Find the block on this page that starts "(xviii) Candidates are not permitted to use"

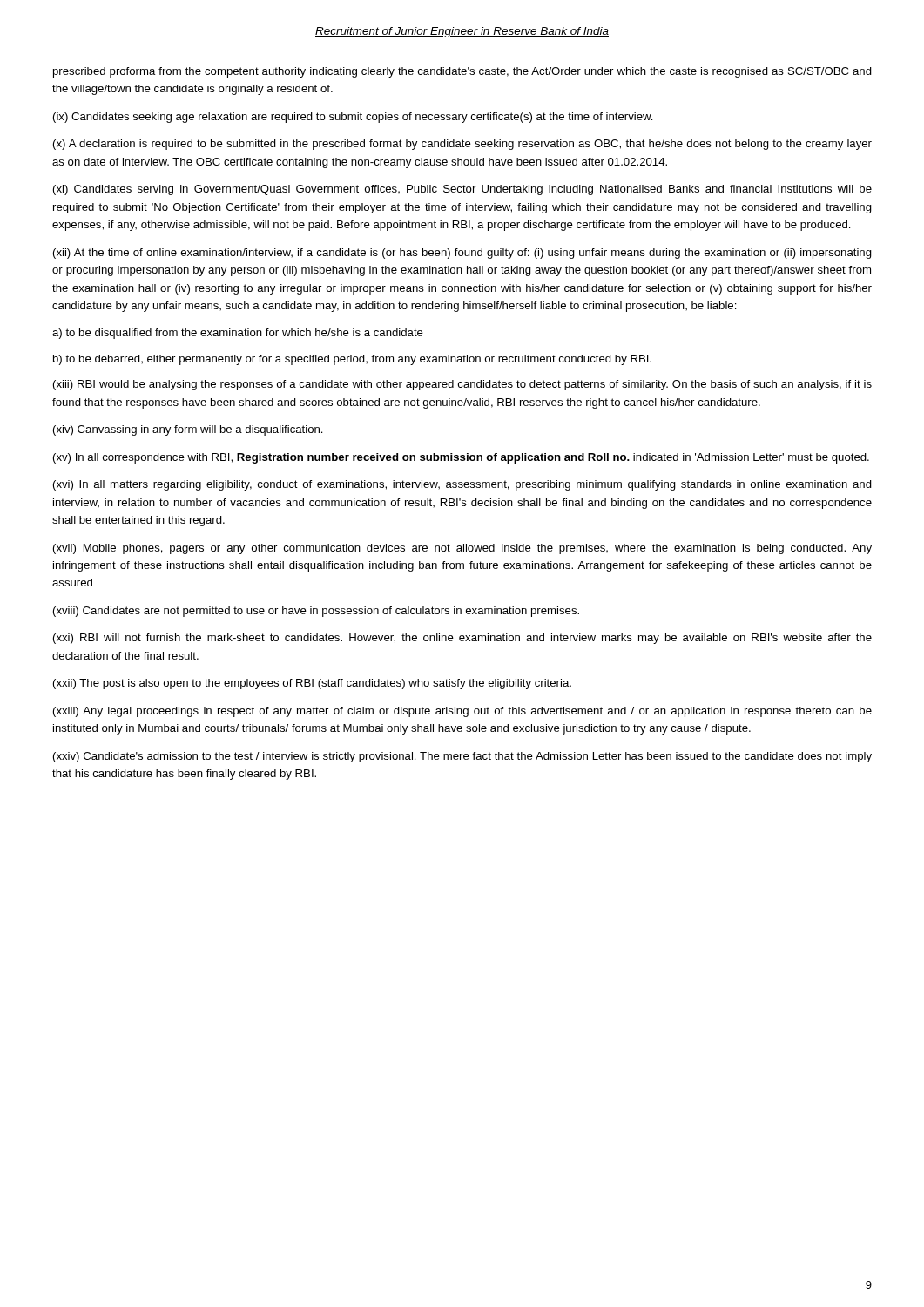[316, 610]
